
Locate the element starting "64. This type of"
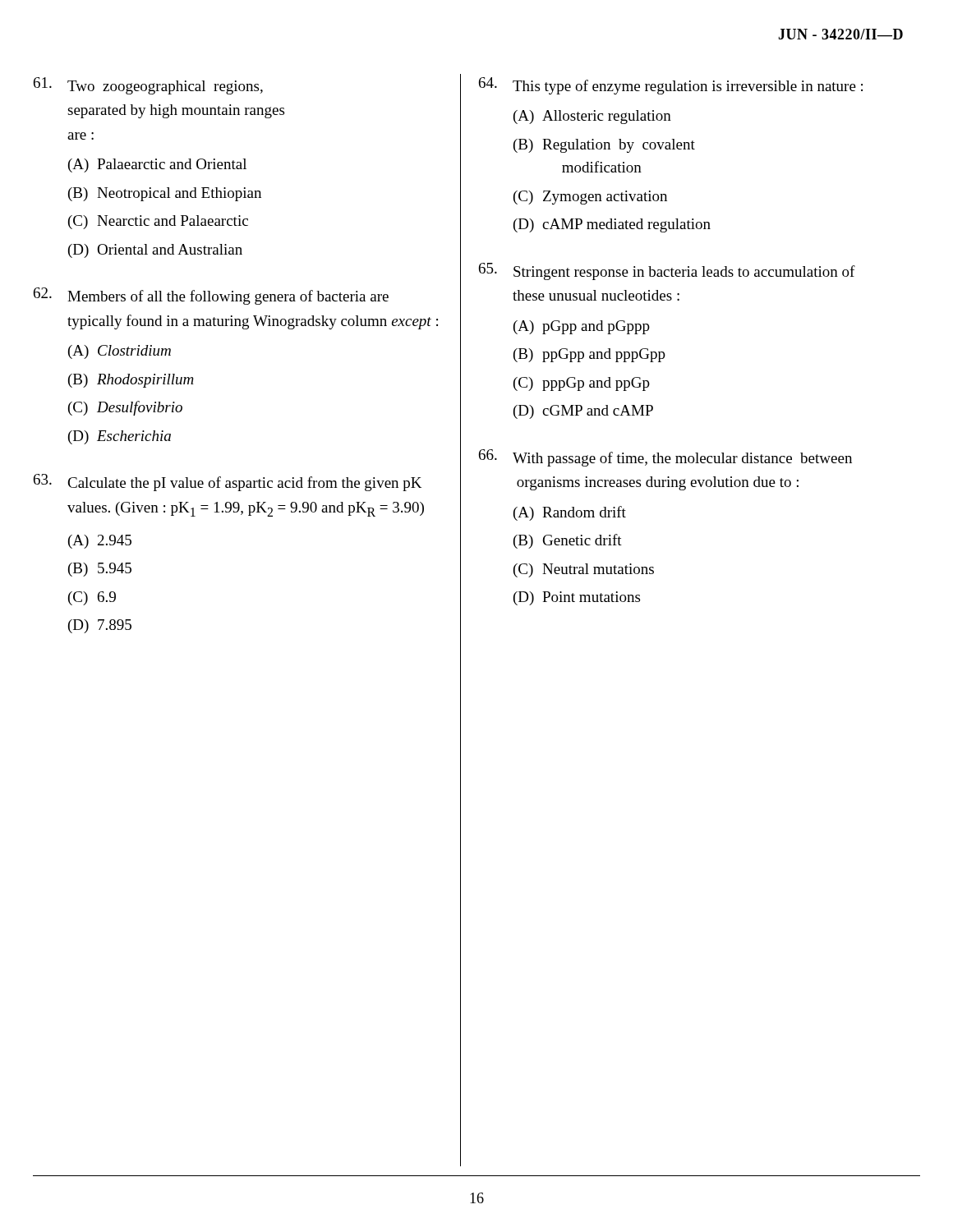[x=681, y=155]
